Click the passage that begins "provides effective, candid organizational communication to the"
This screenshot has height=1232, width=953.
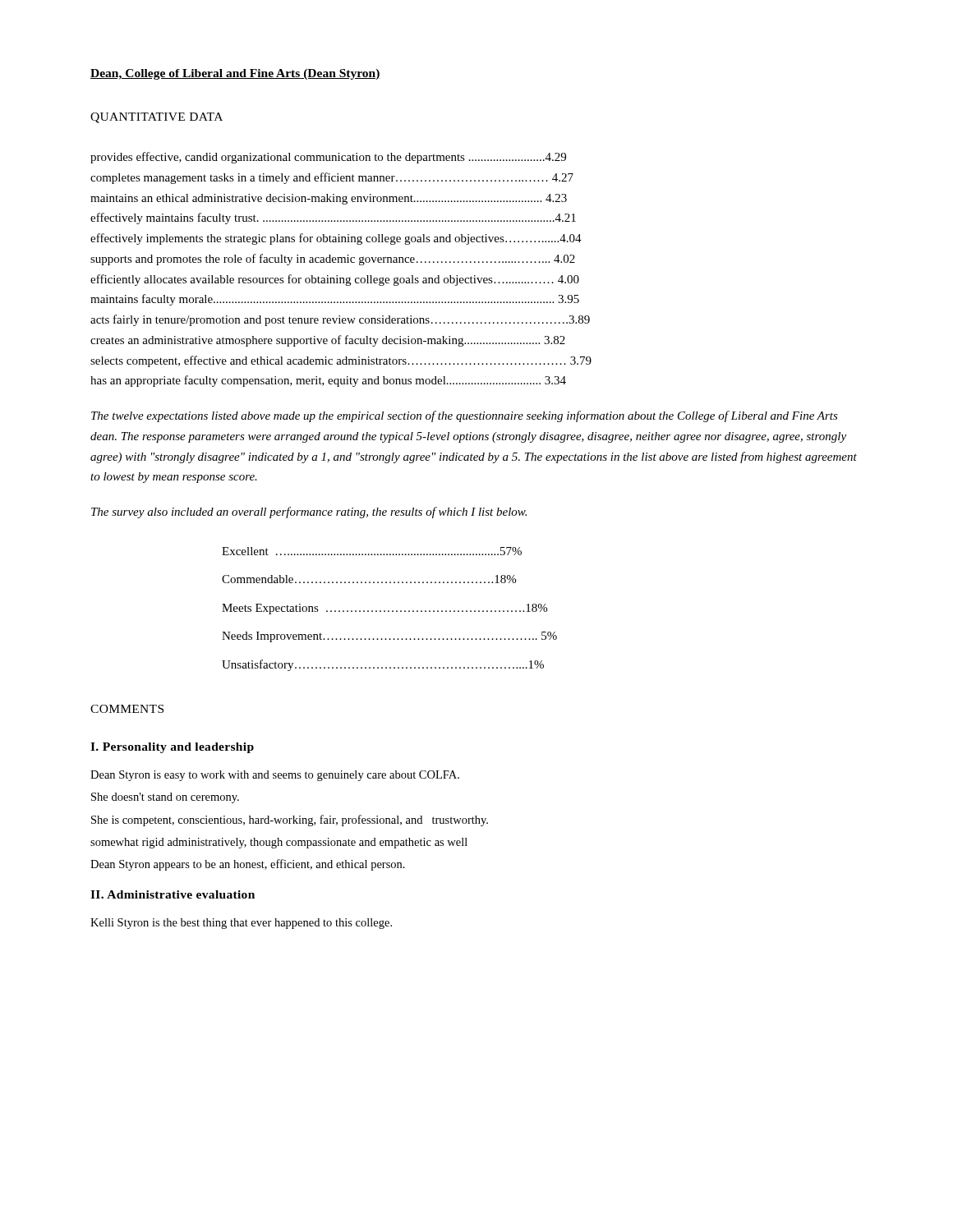coord(328,157)
